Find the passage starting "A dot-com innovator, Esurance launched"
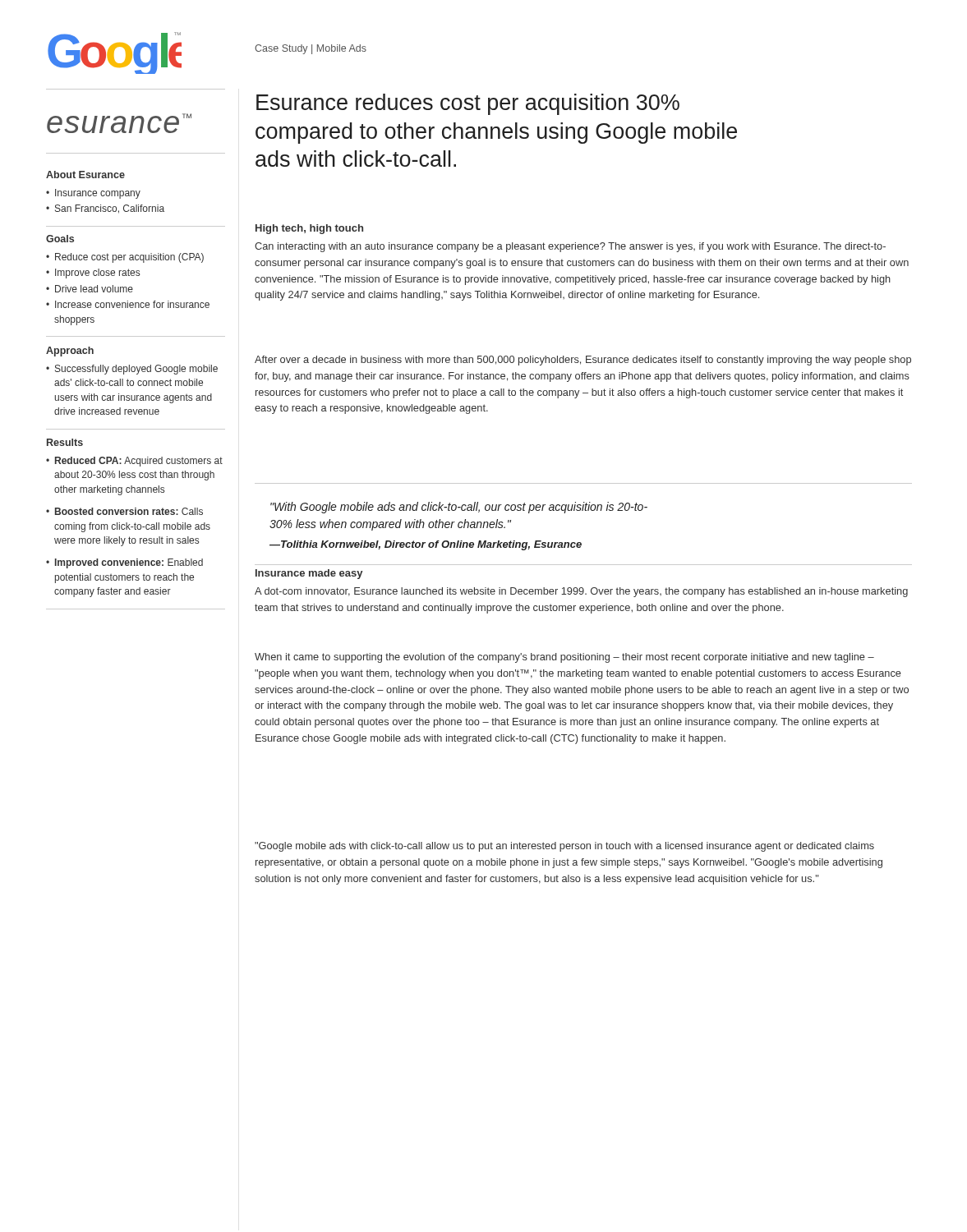This screenshot has height=1232, width=967. pos(581,599)
